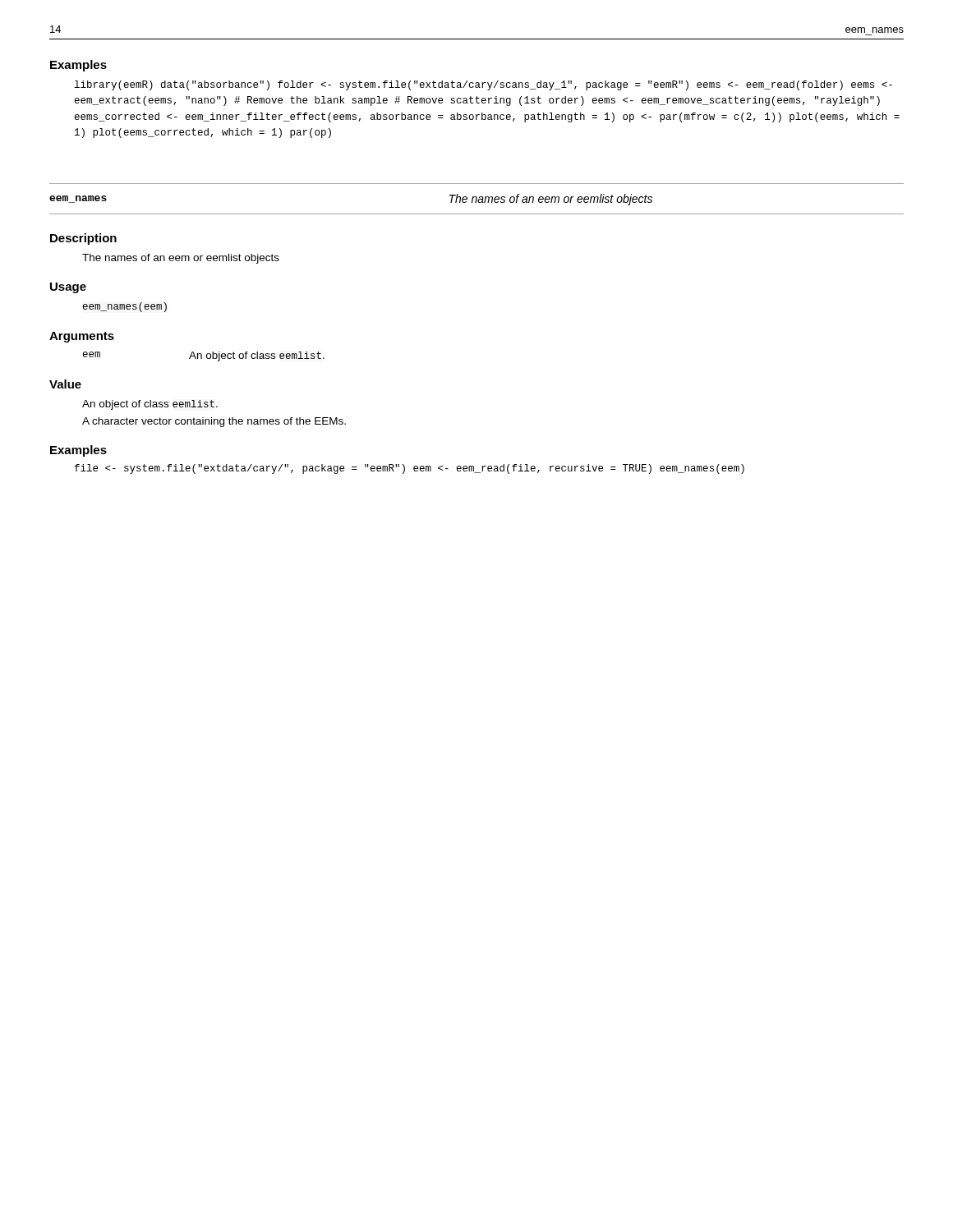Point to the block beginning "library(eemR) data("absorbance") folder"

click(487, 109)
